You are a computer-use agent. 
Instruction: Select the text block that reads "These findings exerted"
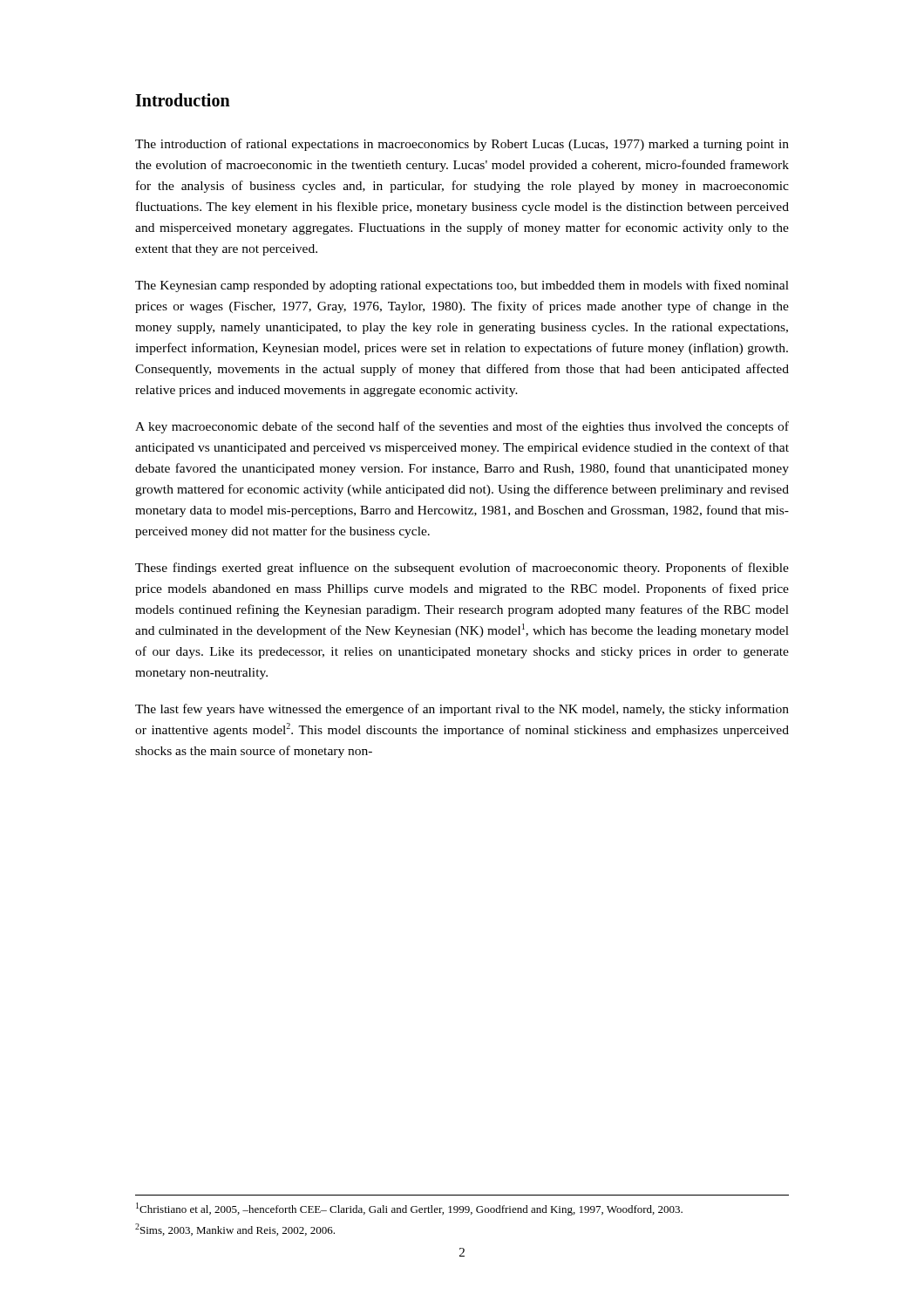(x=462, y=620)
